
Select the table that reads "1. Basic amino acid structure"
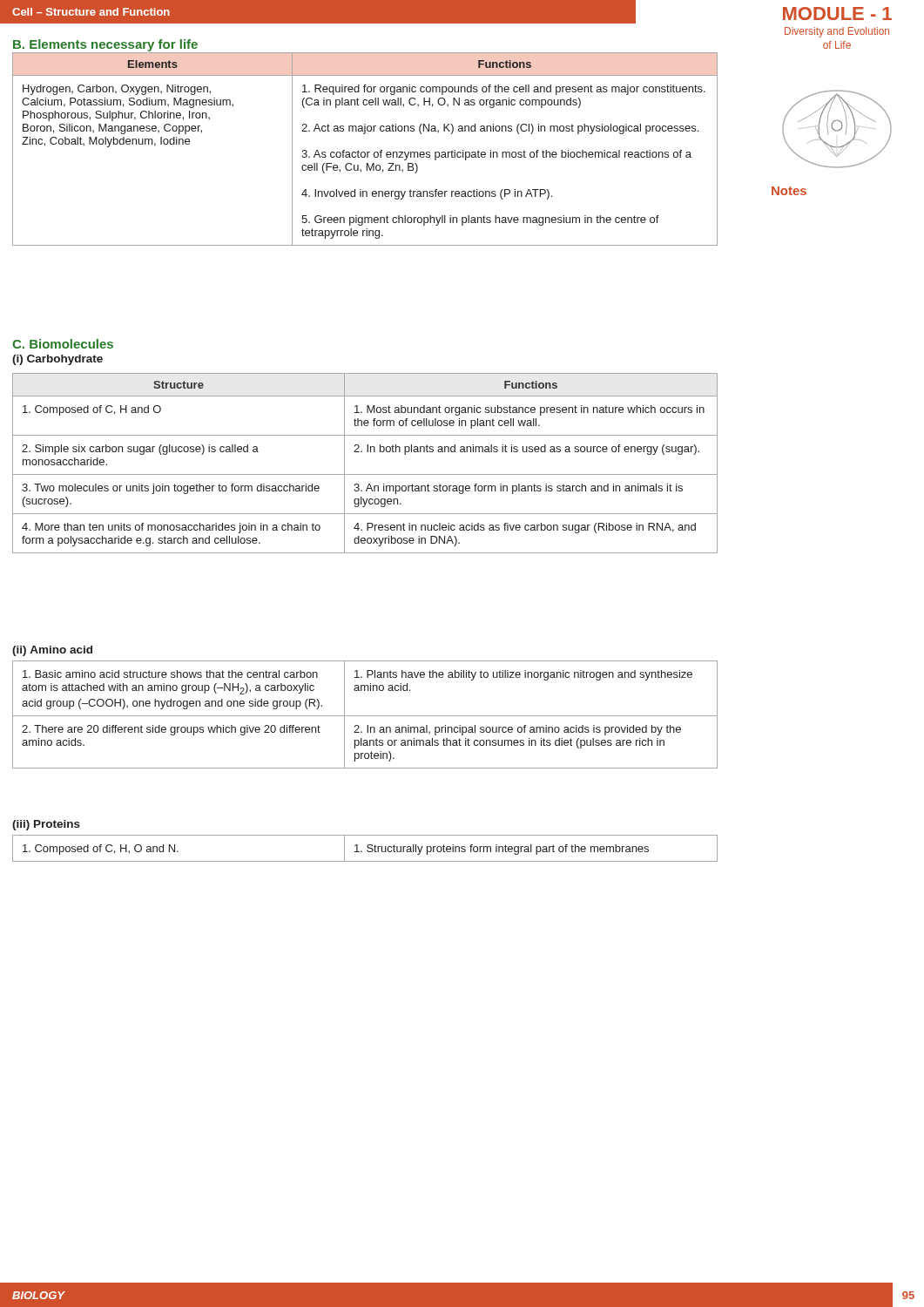point(365,714)
